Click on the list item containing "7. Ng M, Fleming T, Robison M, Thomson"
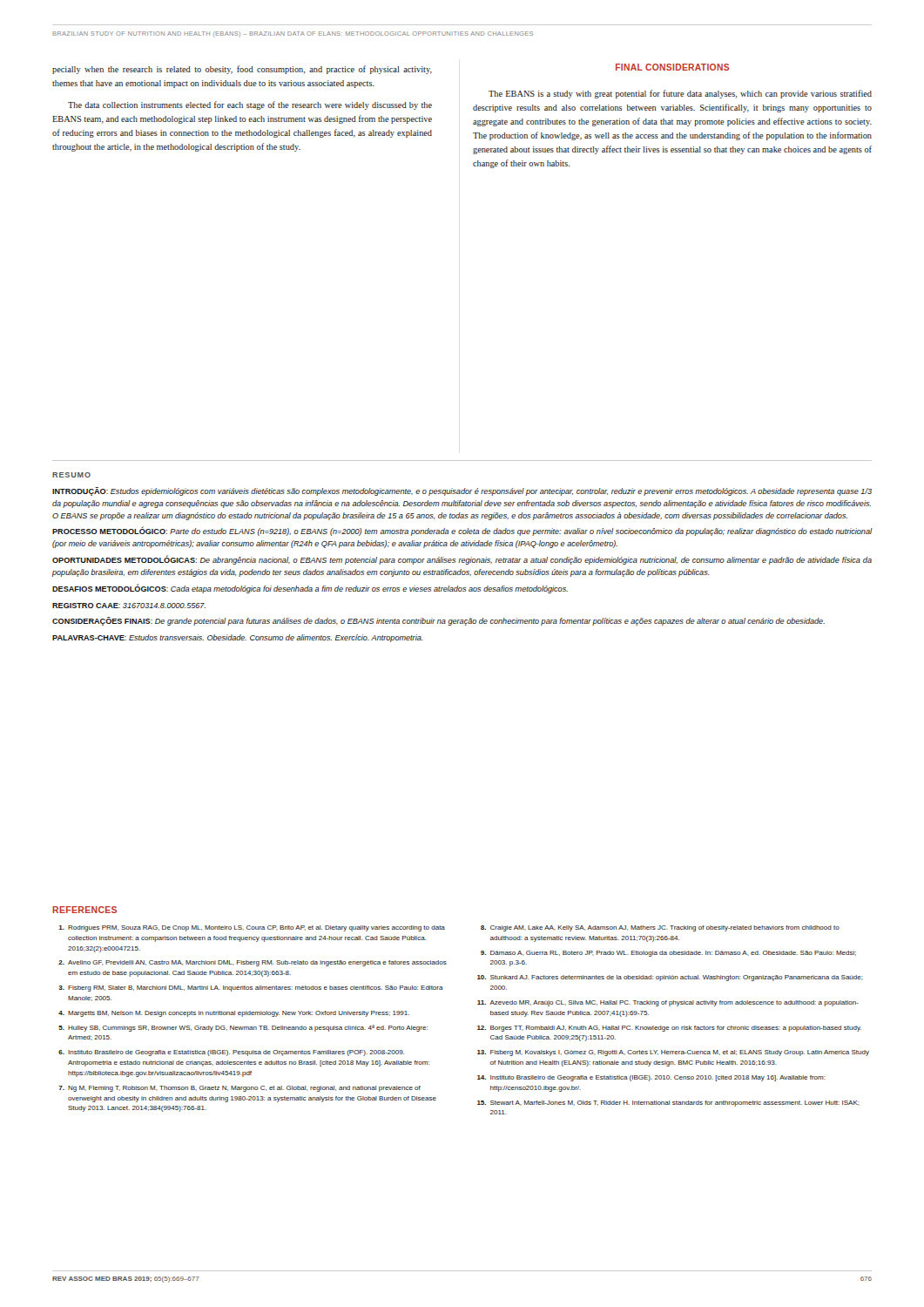924x1307 pixels. click(x=251, y=1098)
